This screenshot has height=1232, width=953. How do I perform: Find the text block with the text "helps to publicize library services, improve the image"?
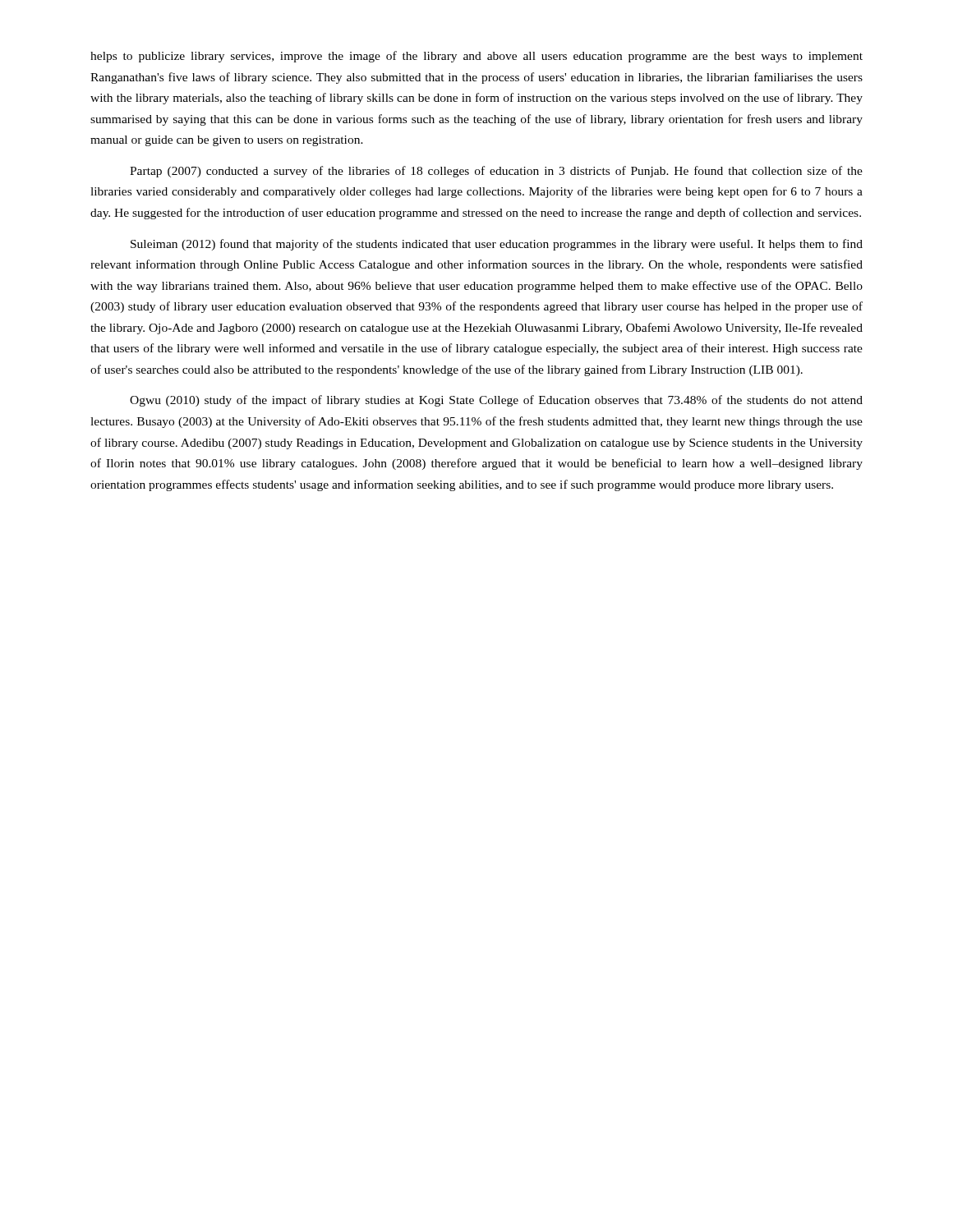click(x=476, y=98)
